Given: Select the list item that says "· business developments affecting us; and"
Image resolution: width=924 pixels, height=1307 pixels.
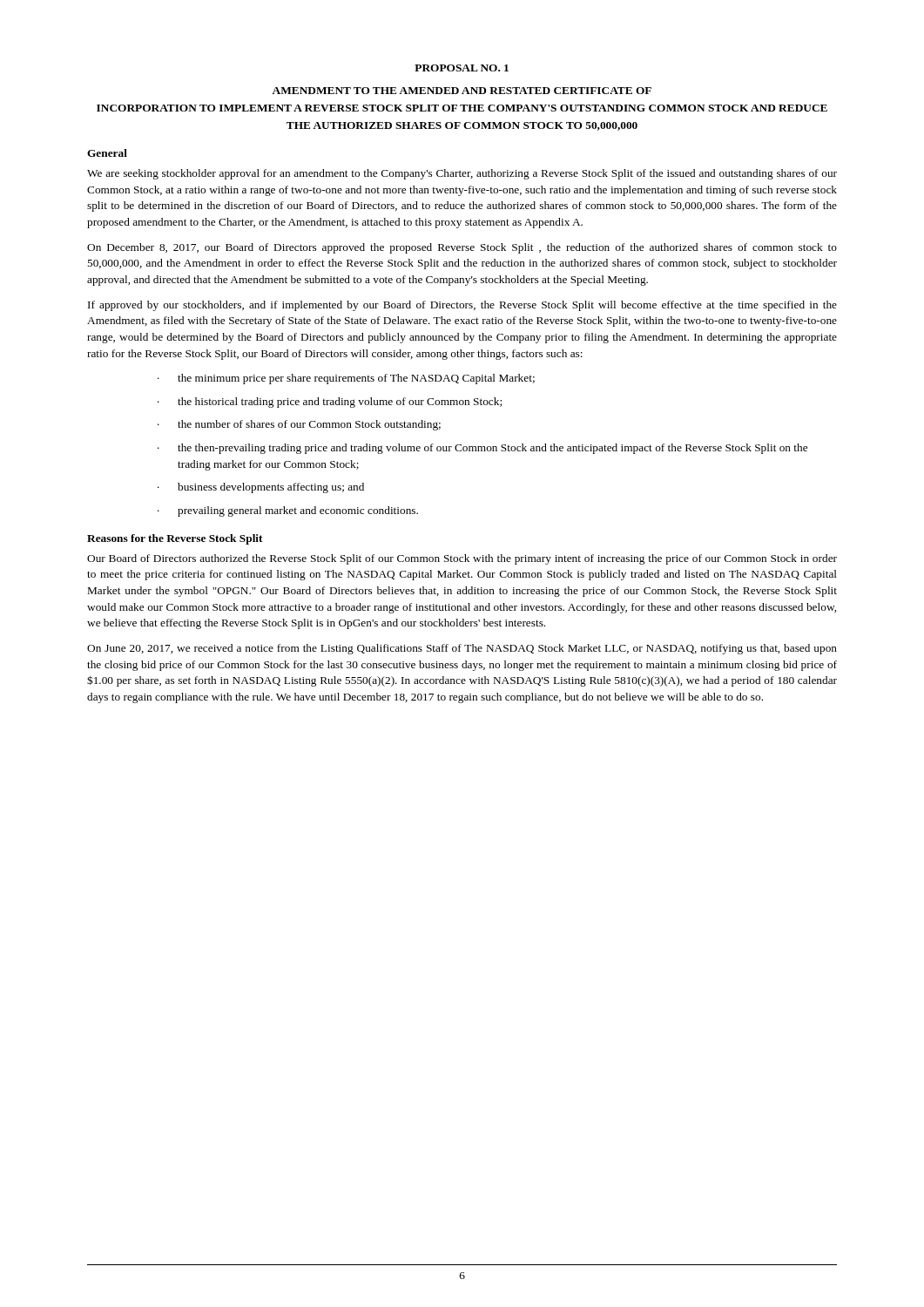Looking at the screenshot, I should (x=261, y=488).
